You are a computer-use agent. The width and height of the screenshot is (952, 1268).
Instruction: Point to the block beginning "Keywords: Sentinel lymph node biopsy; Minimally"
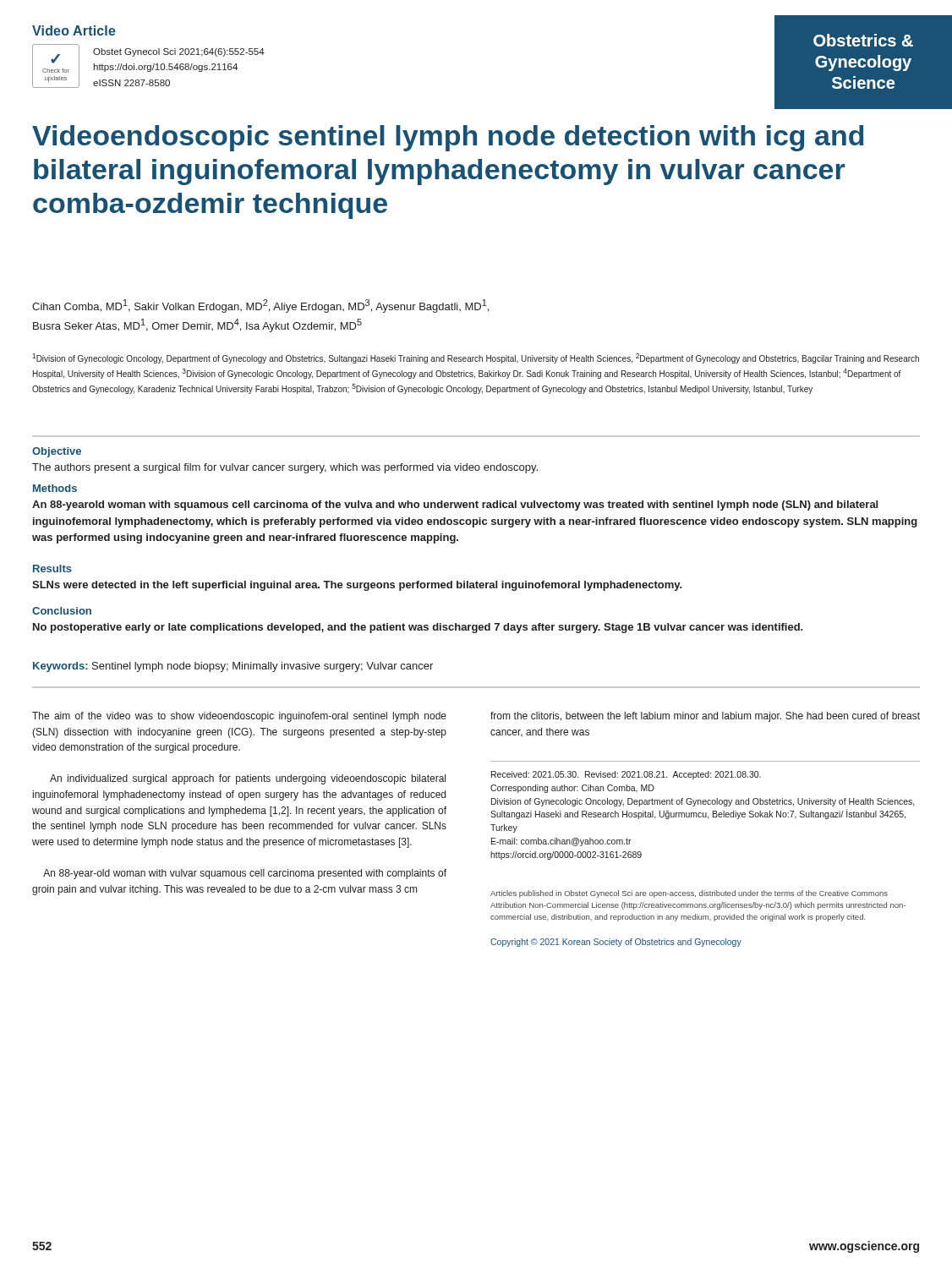[x=233, y=666]
